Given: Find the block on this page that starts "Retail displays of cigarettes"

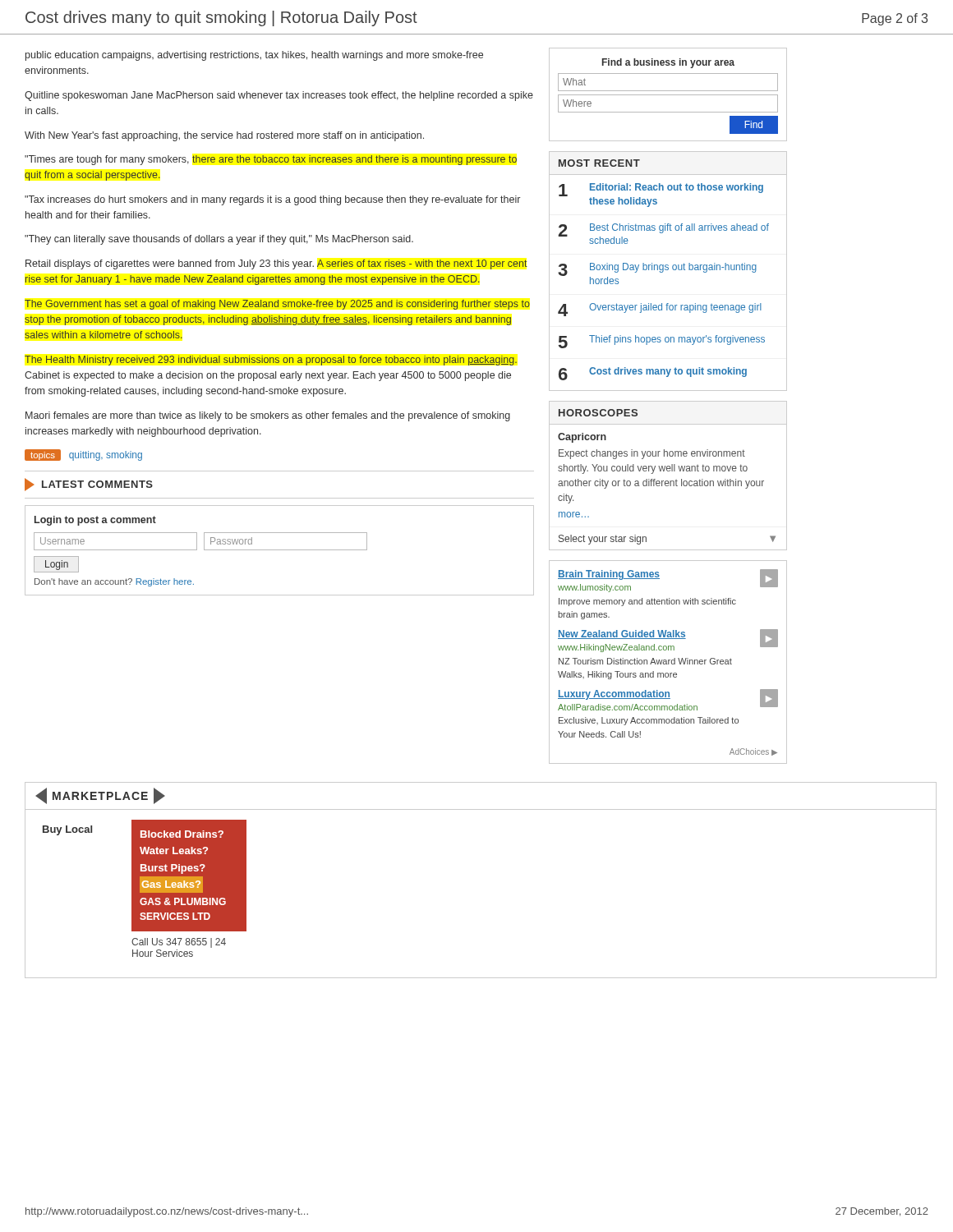Looking at the screenshot, I should (279, 272).
